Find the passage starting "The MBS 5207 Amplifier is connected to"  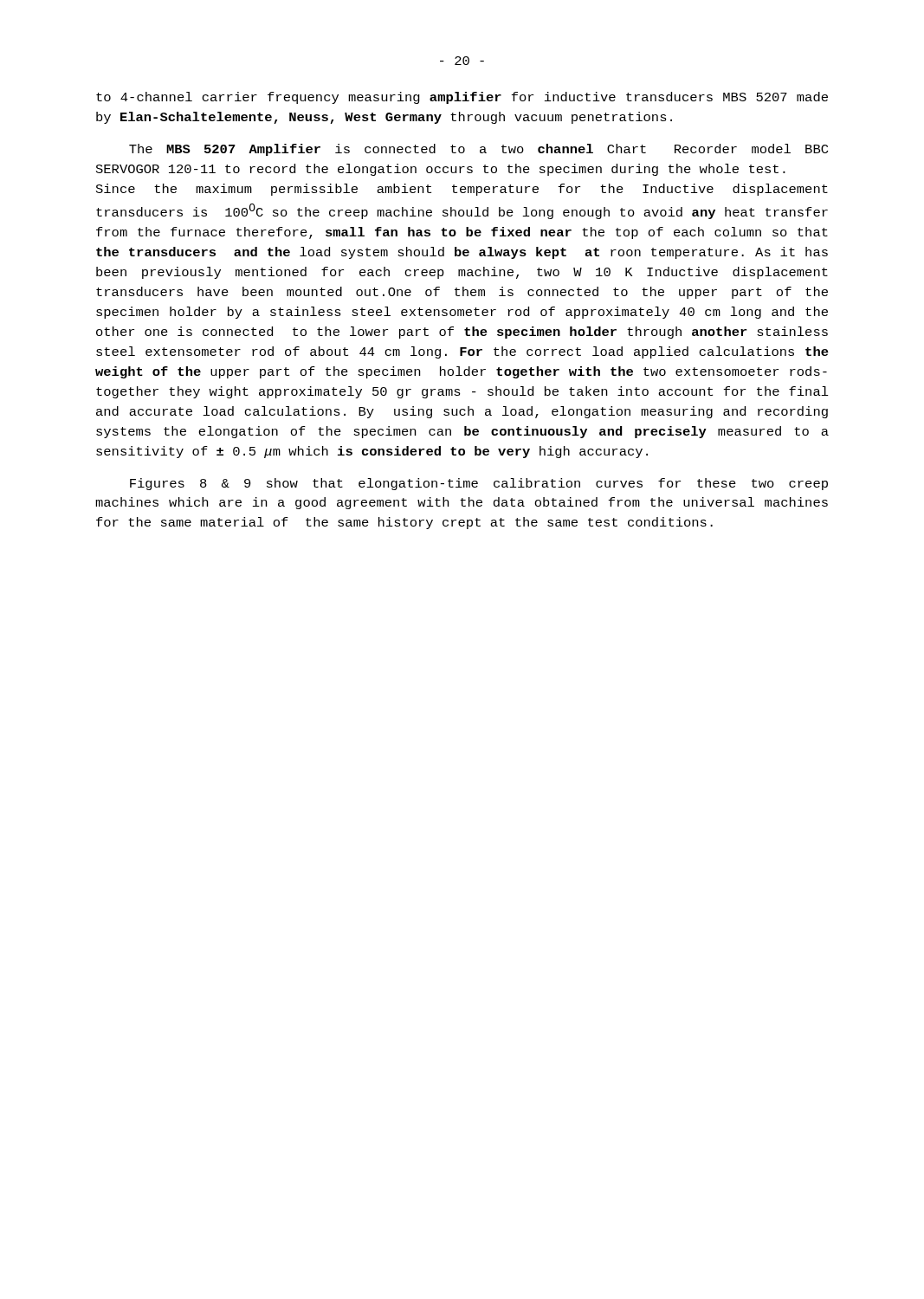point(462,301)
